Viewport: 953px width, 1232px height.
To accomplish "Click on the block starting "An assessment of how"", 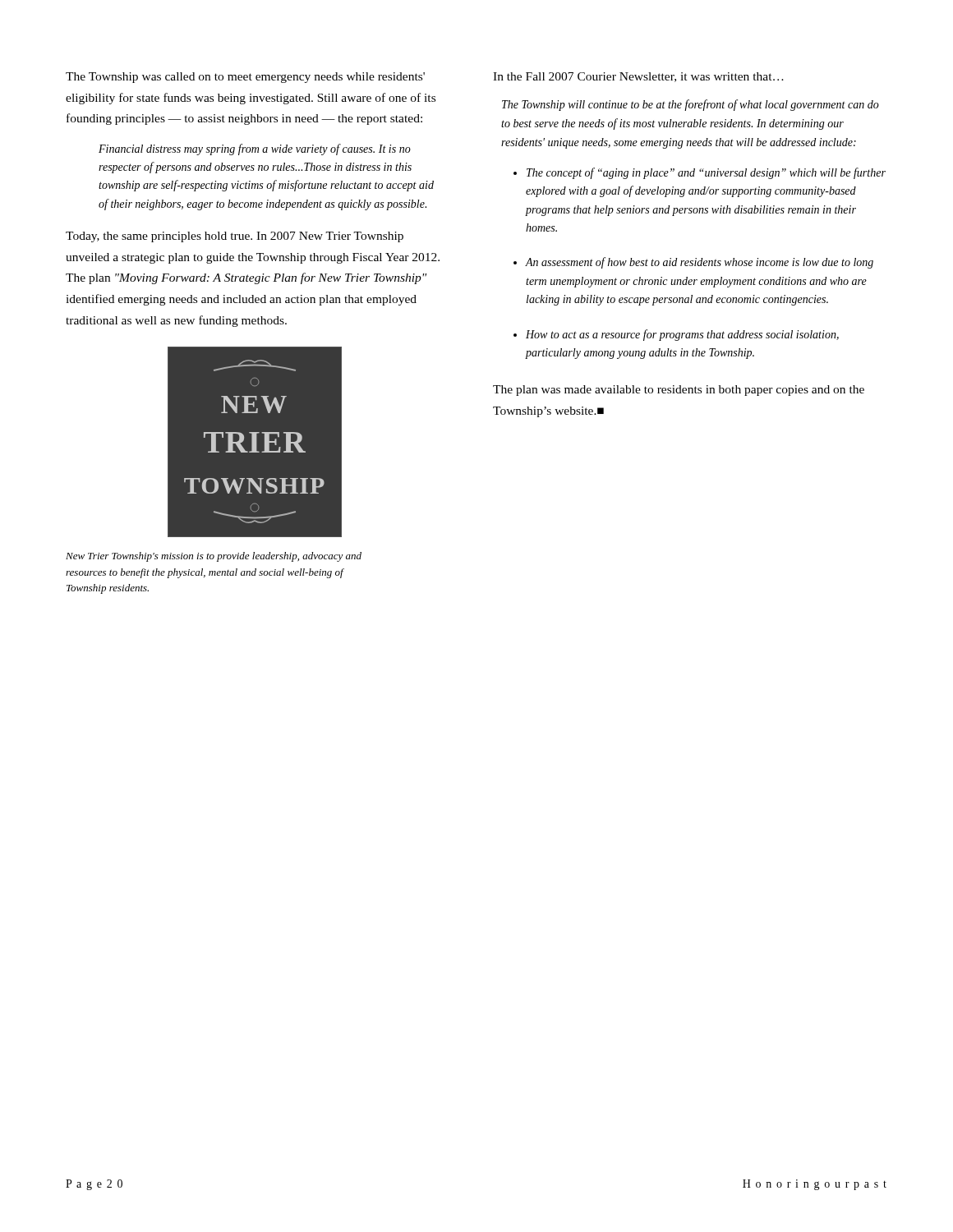I will coord(700,281).
